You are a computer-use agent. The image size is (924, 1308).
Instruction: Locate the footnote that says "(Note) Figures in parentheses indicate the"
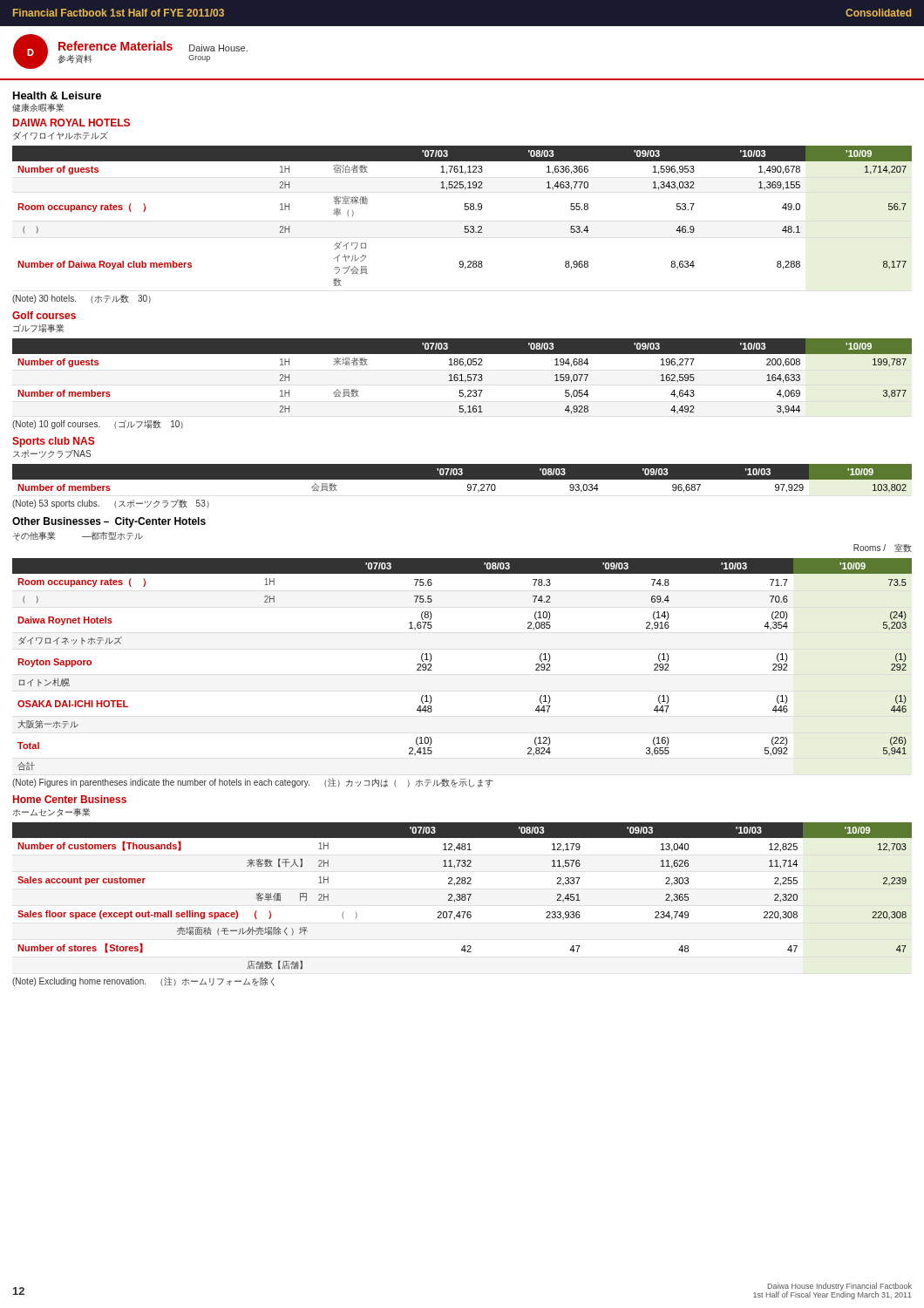point(253,783)
